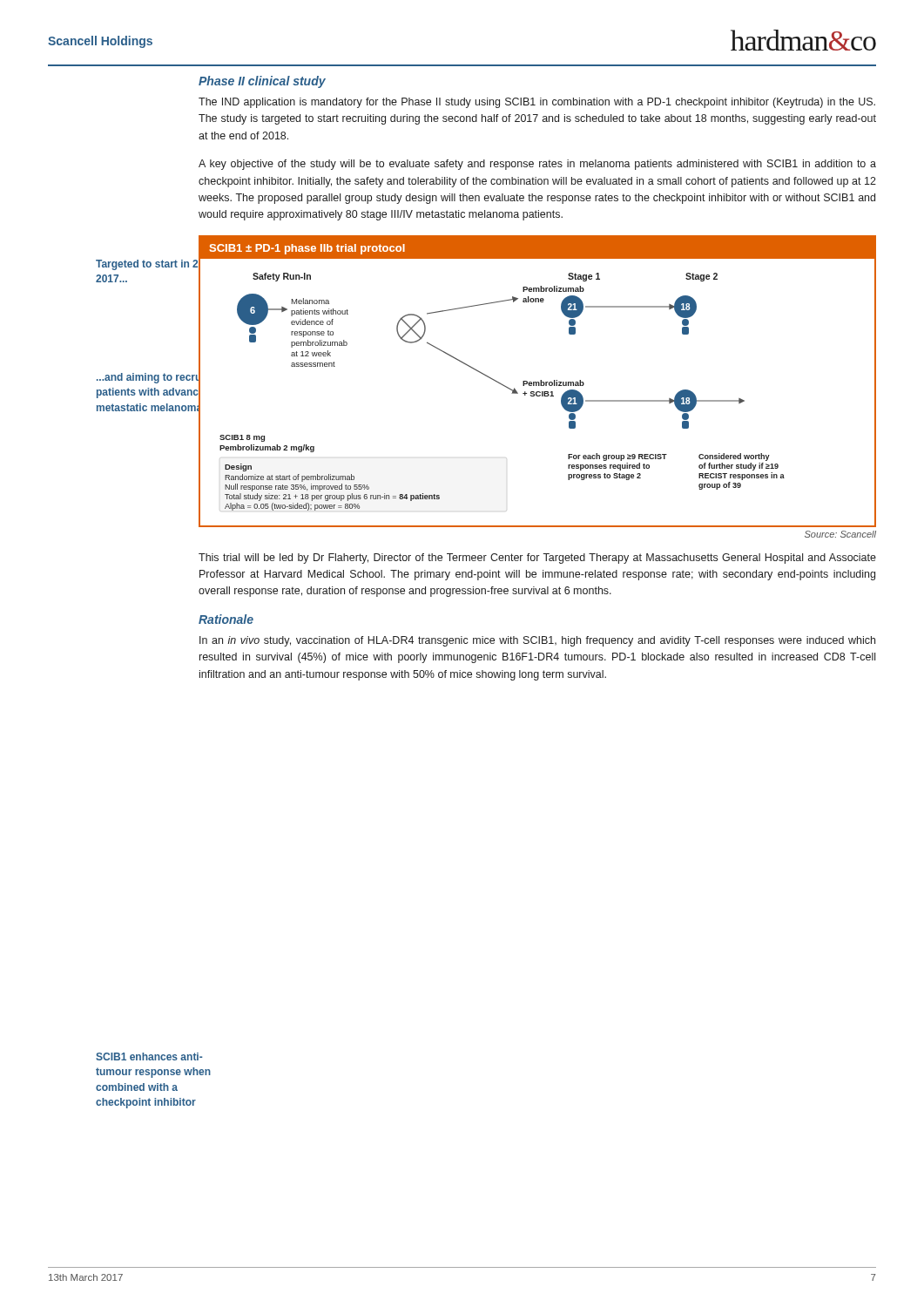Where is the passage that starts "In an in vivo study, vaccination of"?
The image size is (924, 1307).
537,657
